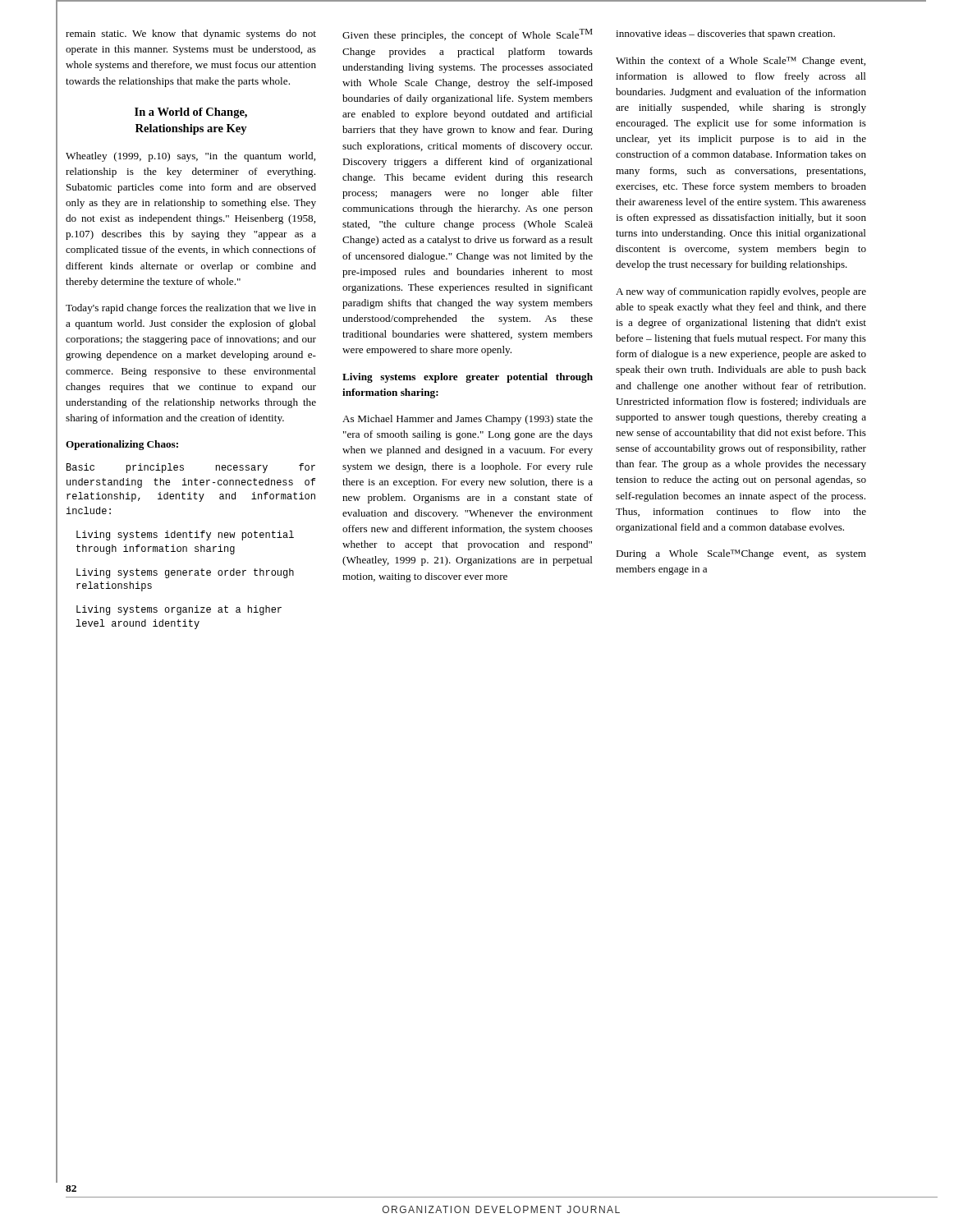Point to the block beginning "A new way of"
Viewport: 954px width, 1232px height.
[741, 409]
